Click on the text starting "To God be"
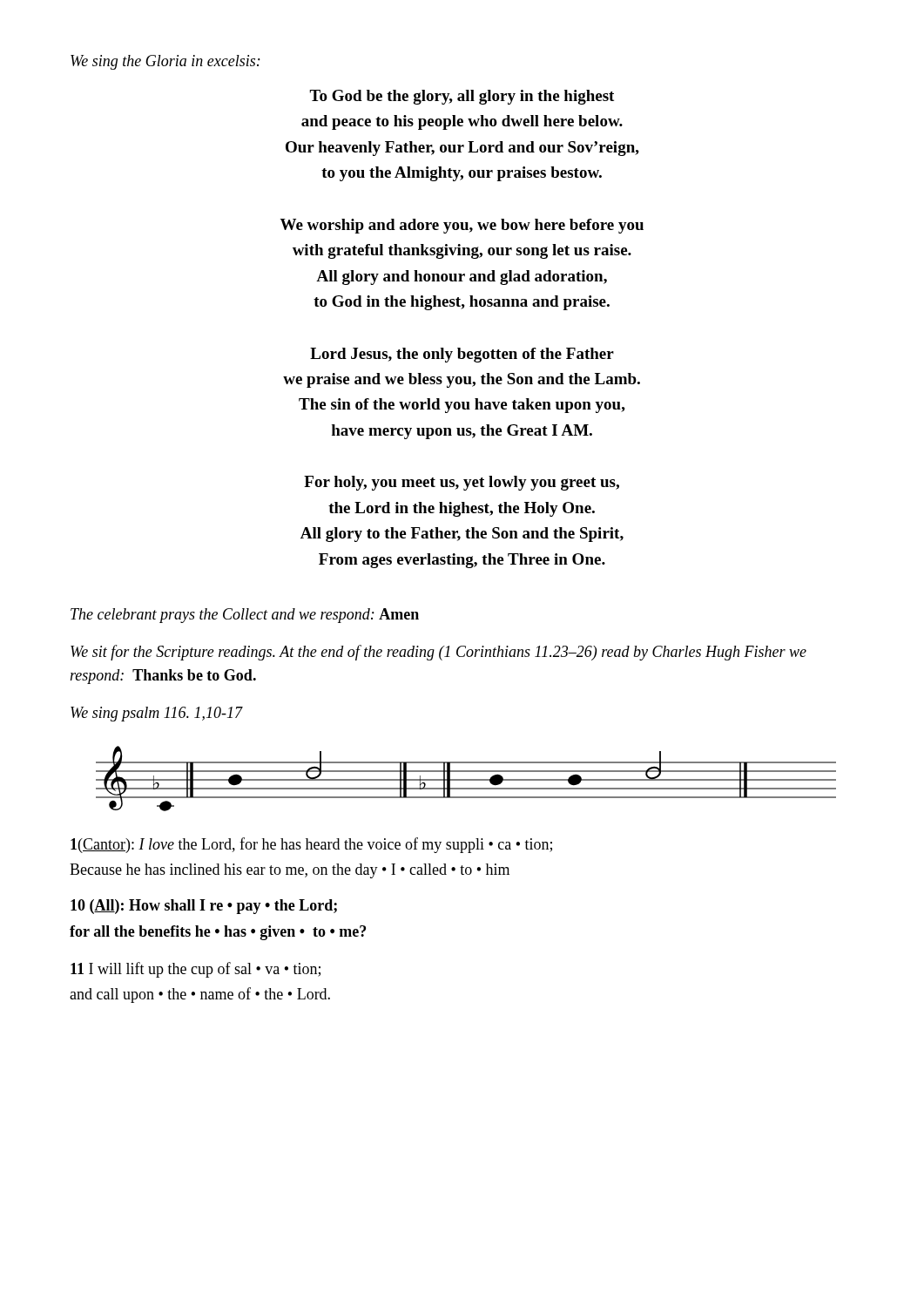This screenshot has height=1307, width=924. [x=462, y=134]
